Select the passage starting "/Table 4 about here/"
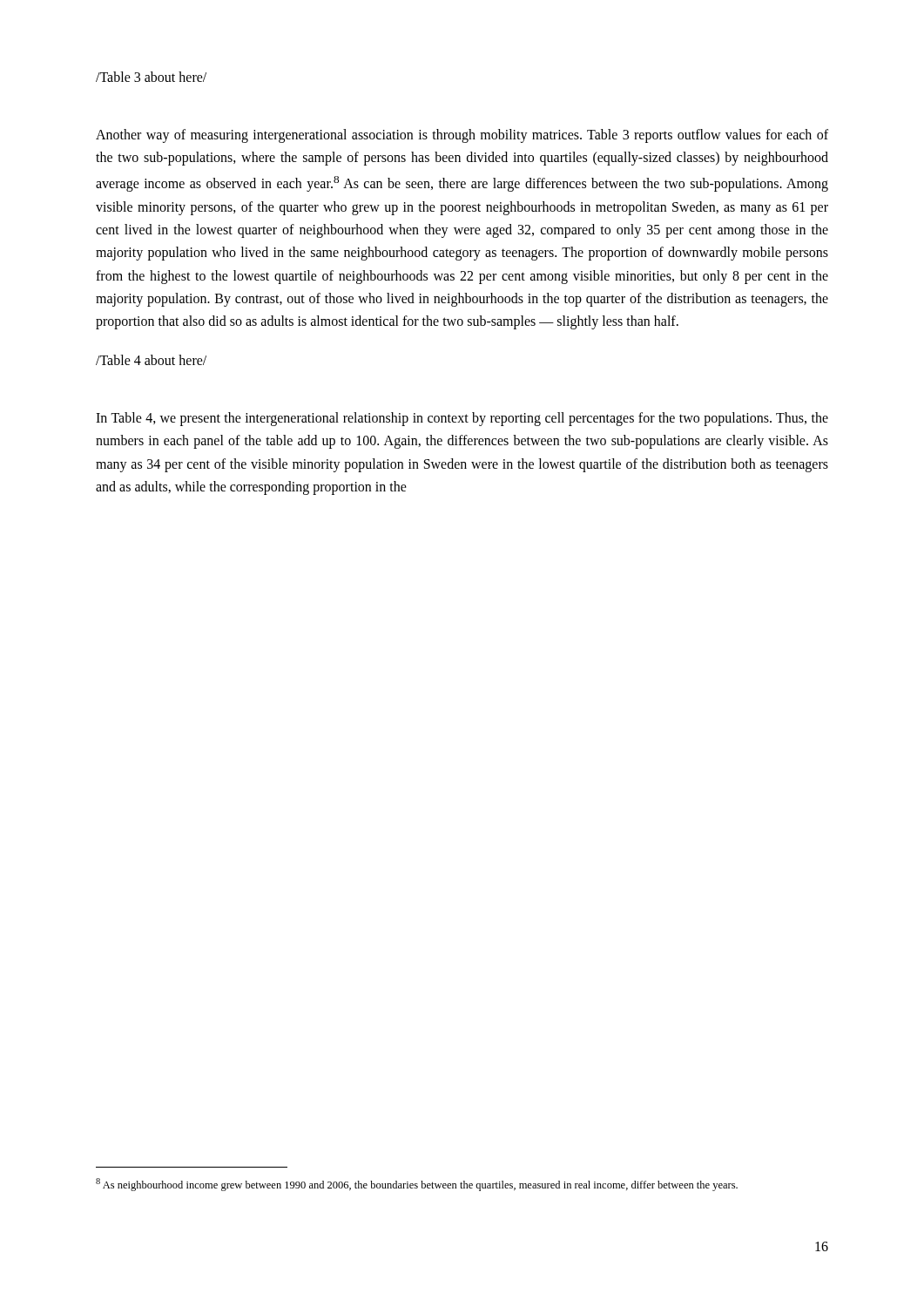 [151, 360]
